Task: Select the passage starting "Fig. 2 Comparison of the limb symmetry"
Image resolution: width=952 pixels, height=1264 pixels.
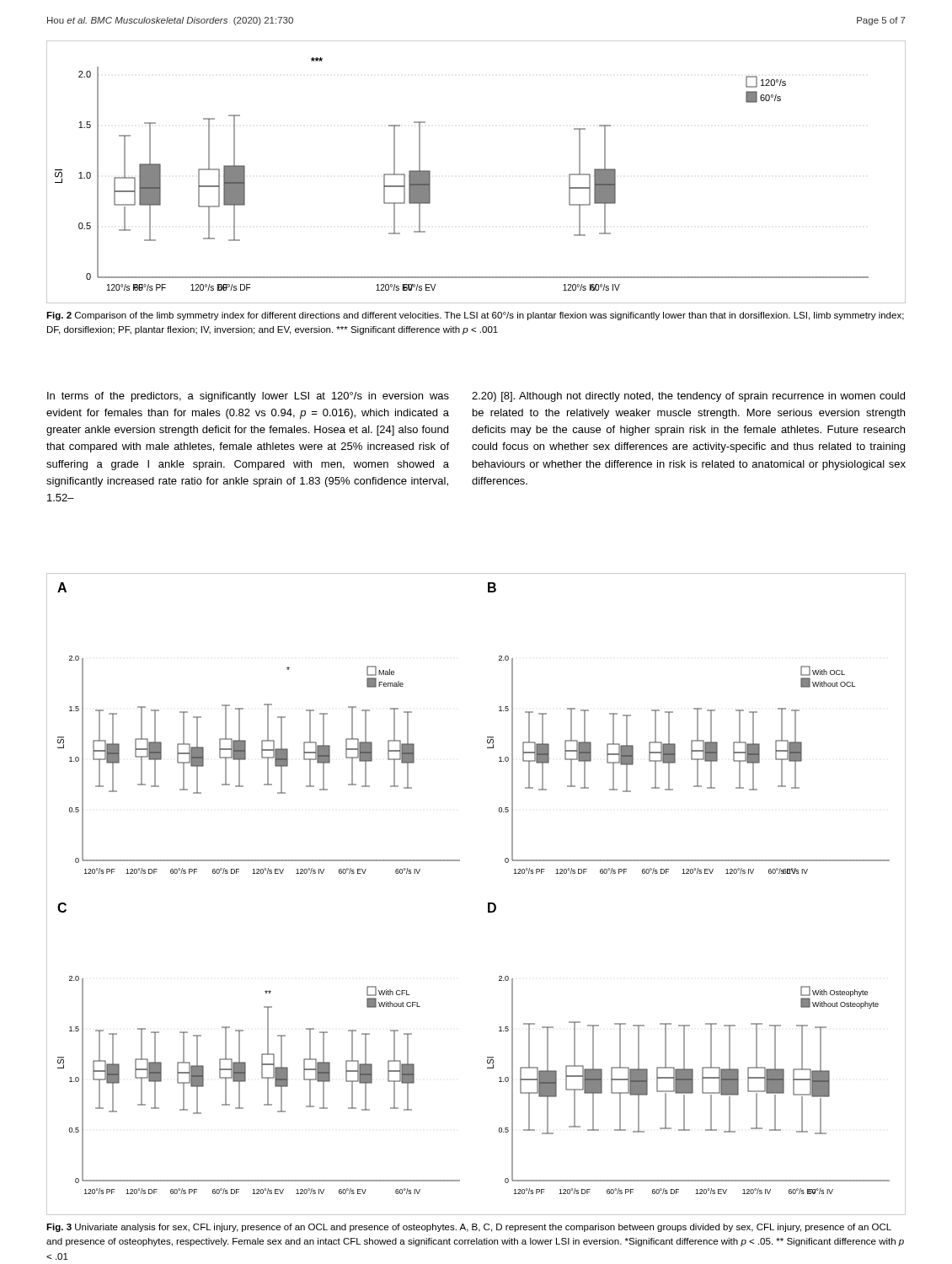Action: [x=475, y=322]
